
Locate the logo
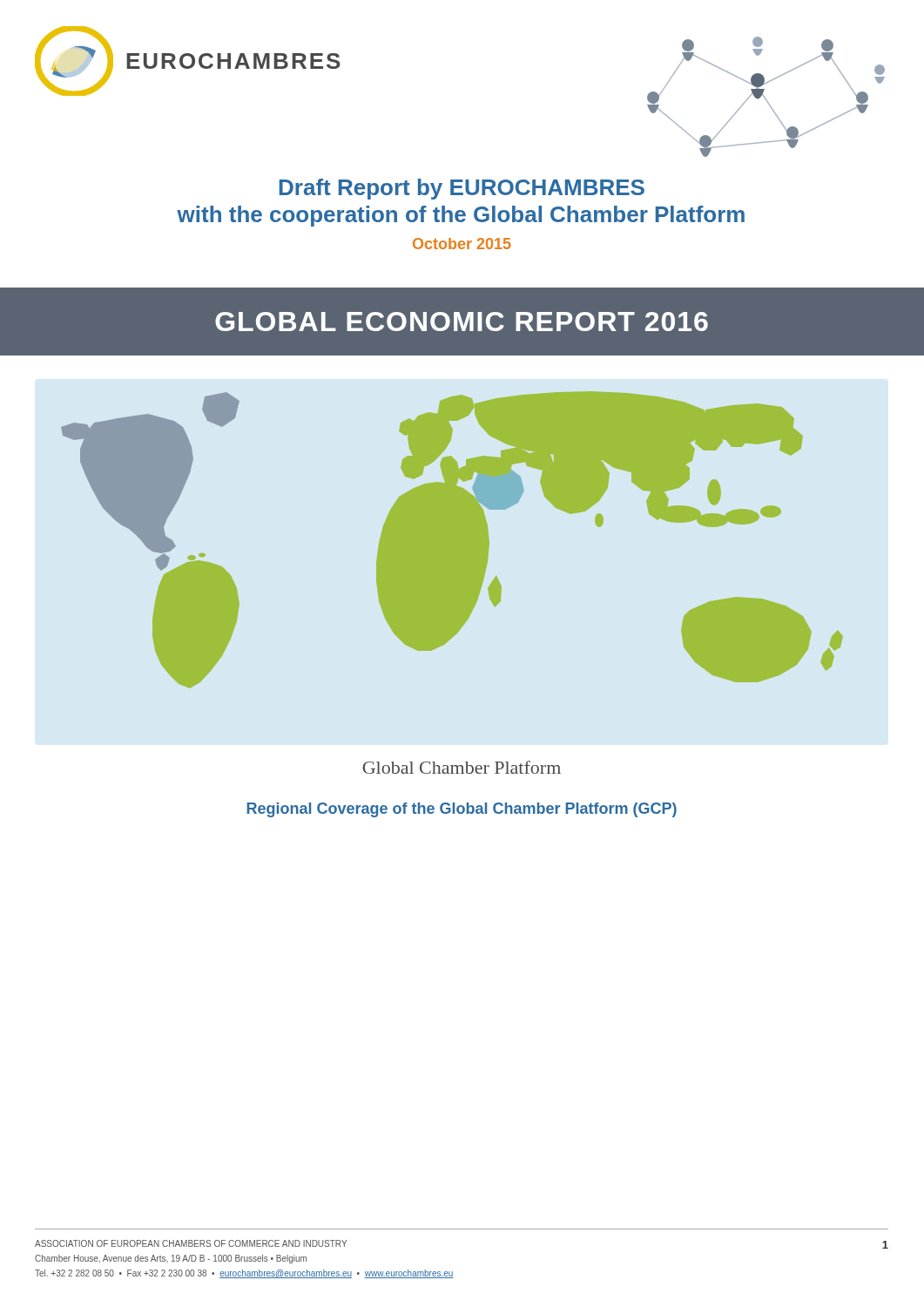(x=189, y=61)
